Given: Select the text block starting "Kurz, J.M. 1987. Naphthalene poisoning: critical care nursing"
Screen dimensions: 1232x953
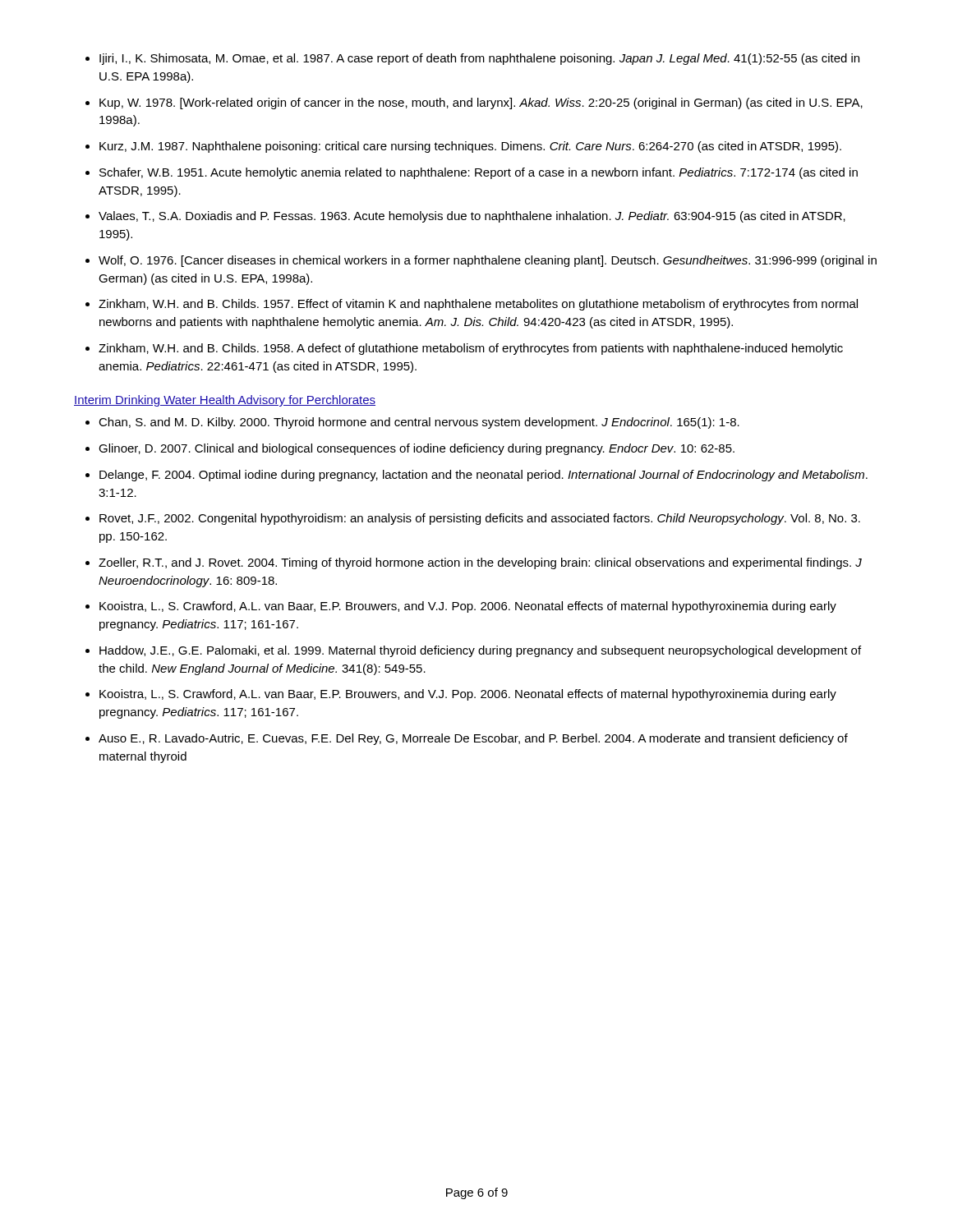Looking at the screenshot, I should (x=489, y=146).
